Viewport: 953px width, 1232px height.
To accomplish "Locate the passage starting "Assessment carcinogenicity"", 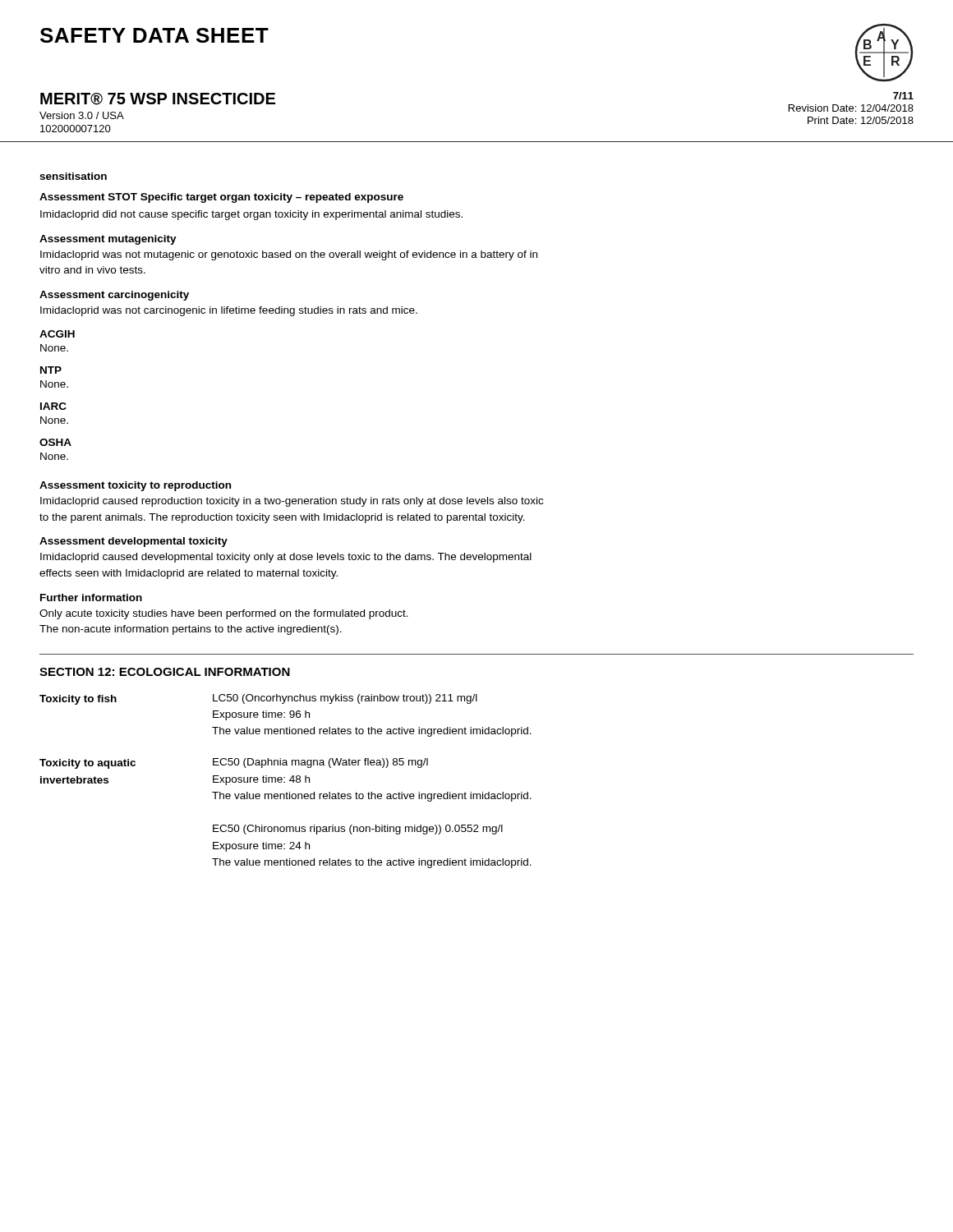I will tap(114, 294).
